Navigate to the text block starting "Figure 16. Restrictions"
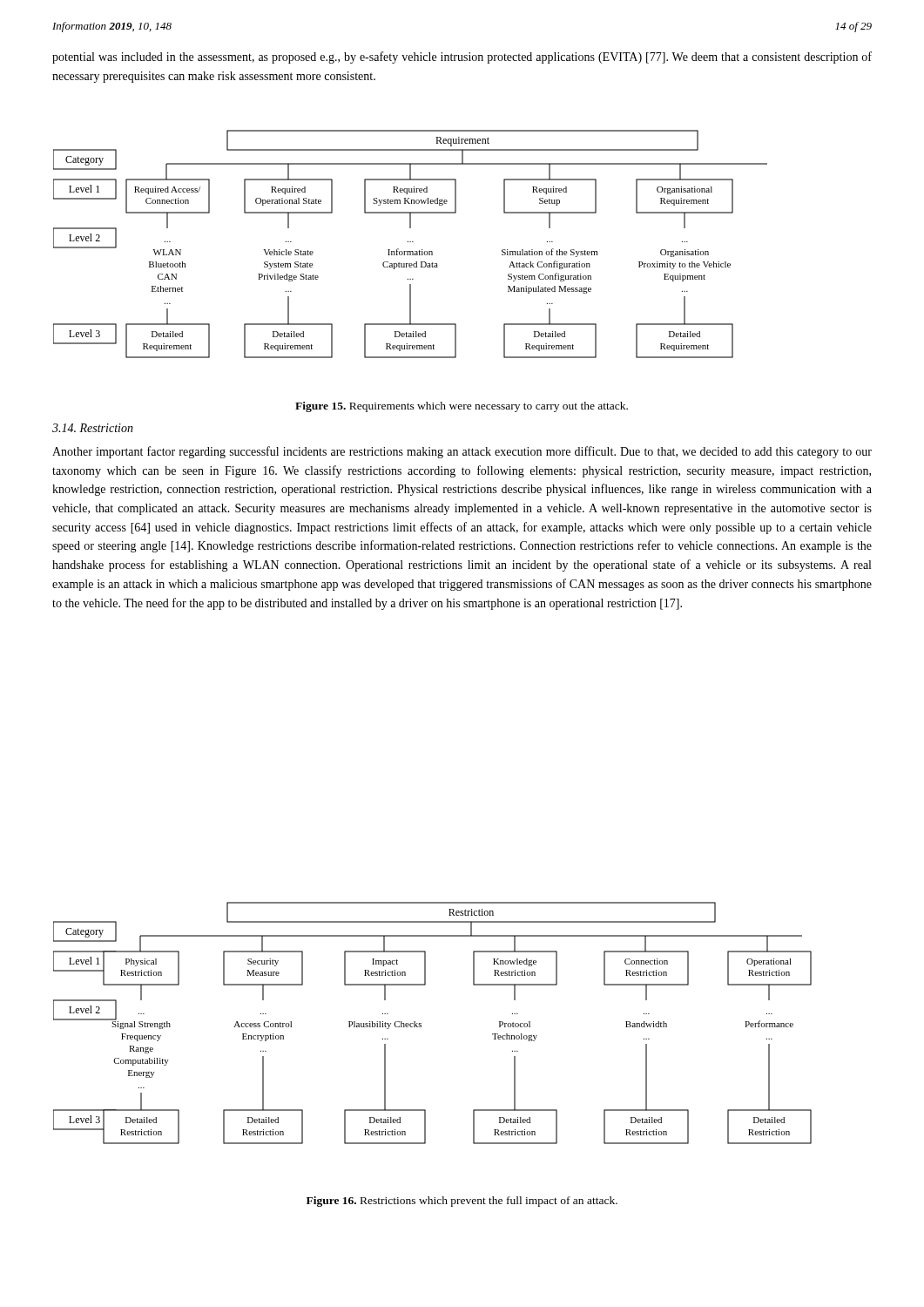This screenshot has height=1307, width=924. pyautogui.click(x=462, y=1200)
